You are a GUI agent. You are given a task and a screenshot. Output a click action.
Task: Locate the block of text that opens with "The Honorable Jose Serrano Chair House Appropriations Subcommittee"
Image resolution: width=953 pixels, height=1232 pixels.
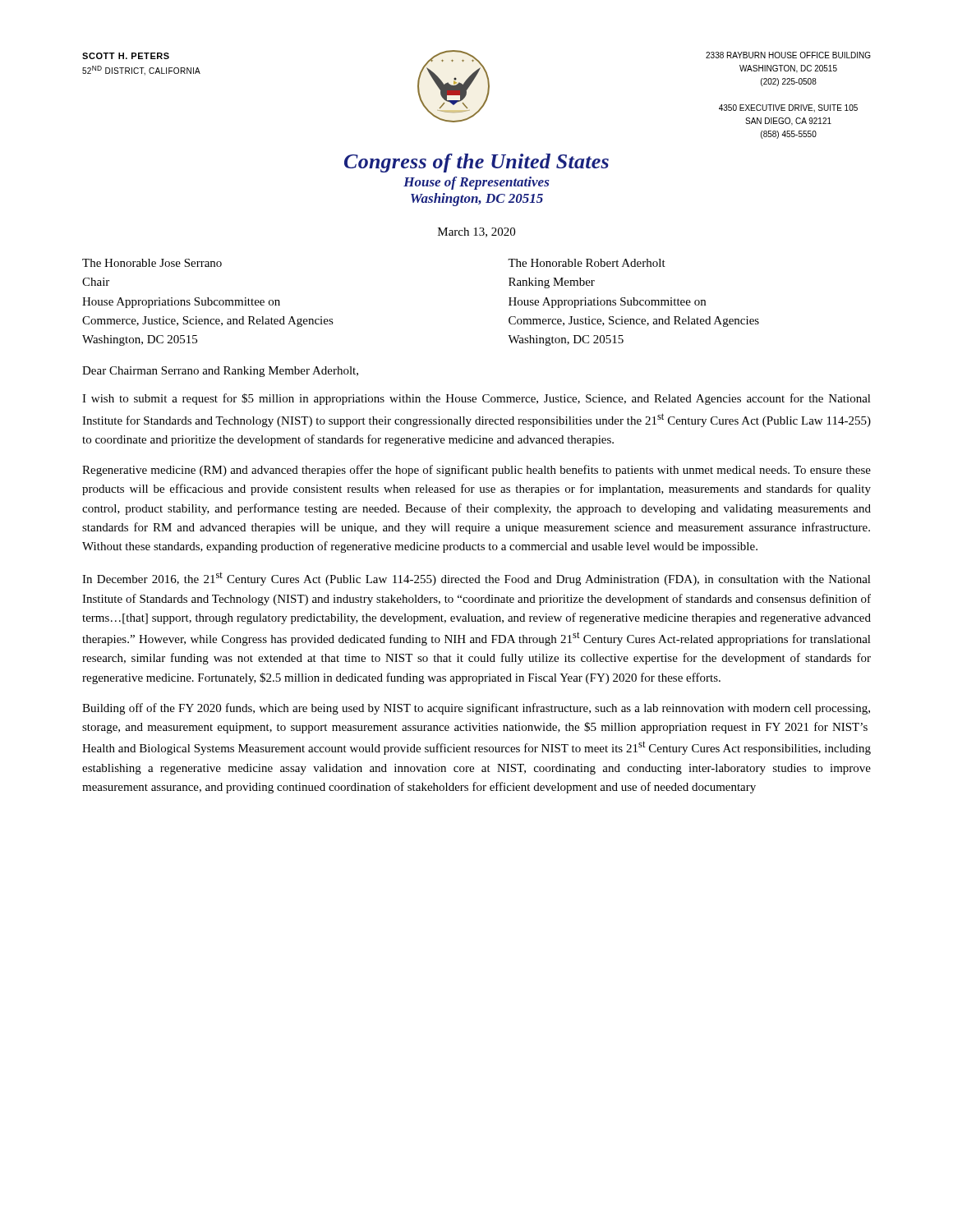pos(208,301)
